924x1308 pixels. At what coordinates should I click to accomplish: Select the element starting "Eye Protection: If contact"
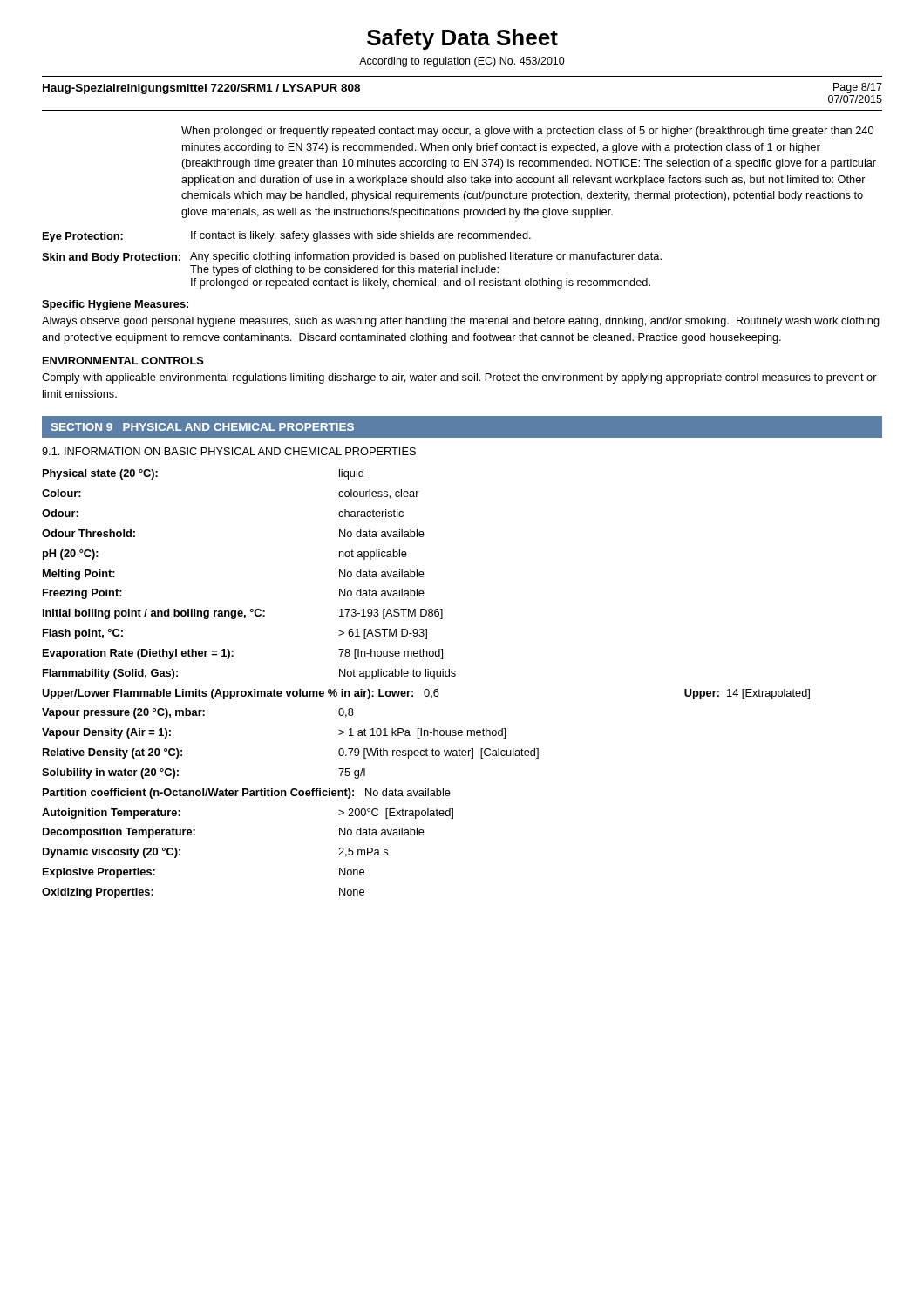tap(462, 236)
